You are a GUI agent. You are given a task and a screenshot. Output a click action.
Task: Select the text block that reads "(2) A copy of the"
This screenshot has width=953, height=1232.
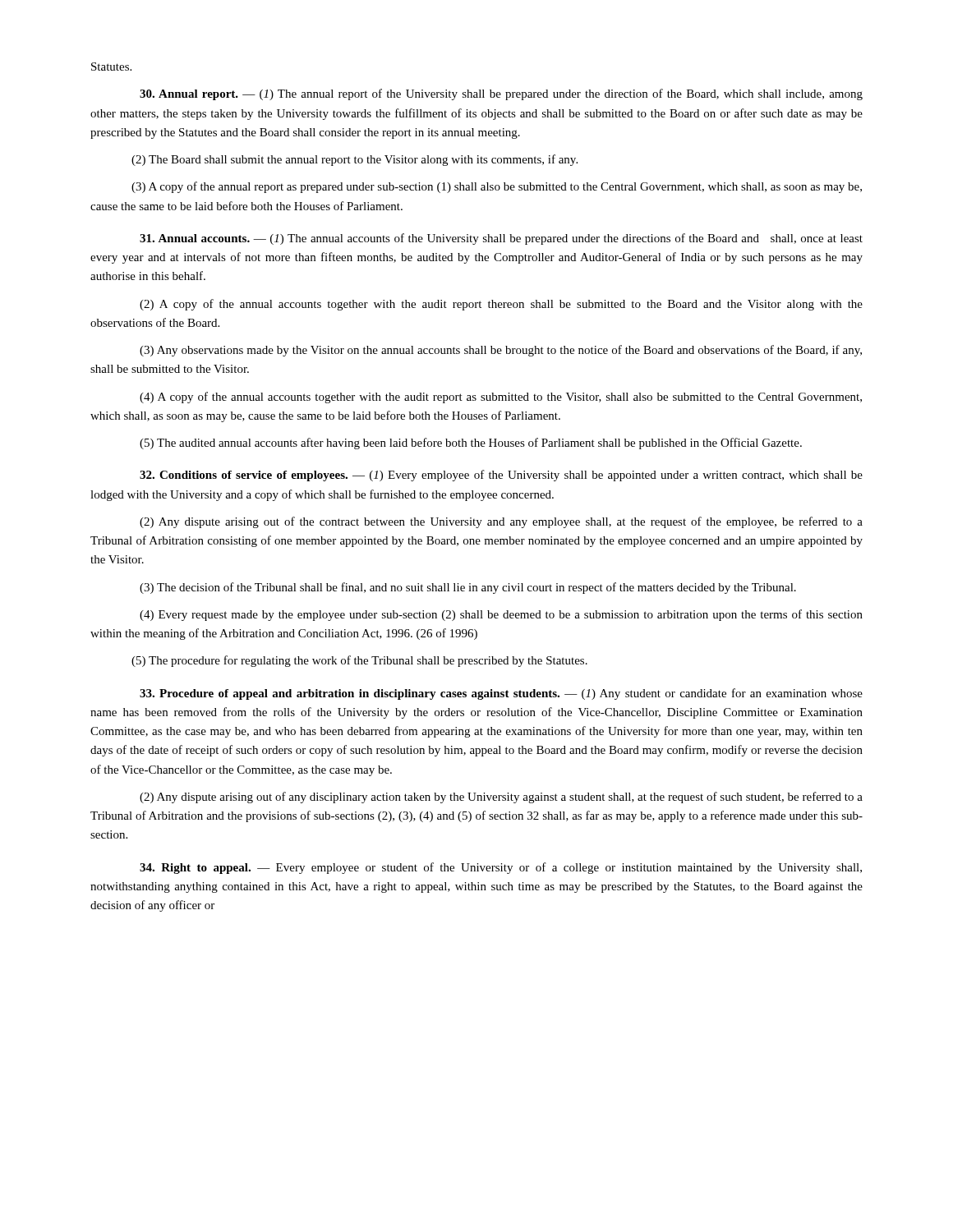(x=476, y=314)
